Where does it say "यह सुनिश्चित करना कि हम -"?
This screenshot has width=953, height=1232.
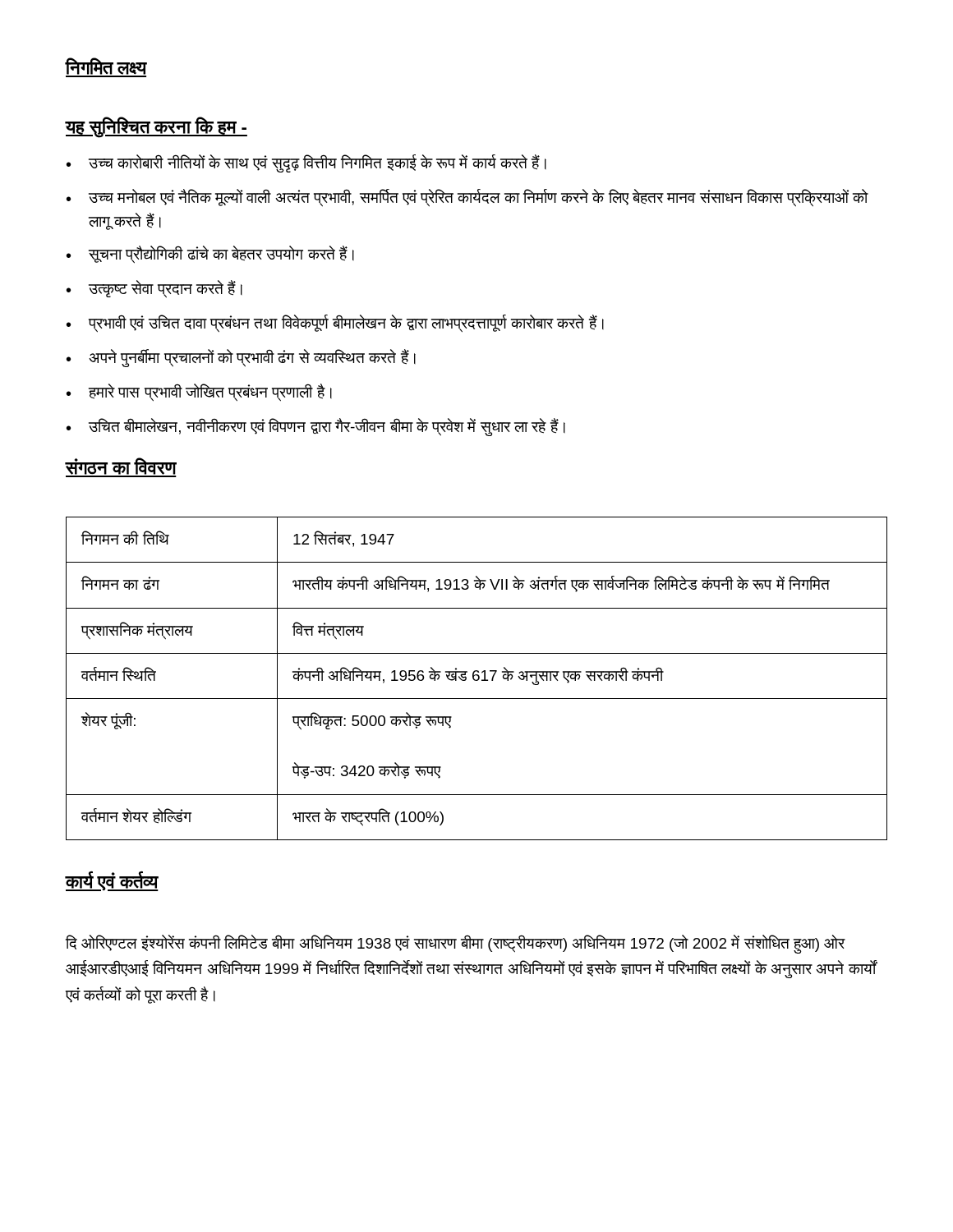[156, 127]
